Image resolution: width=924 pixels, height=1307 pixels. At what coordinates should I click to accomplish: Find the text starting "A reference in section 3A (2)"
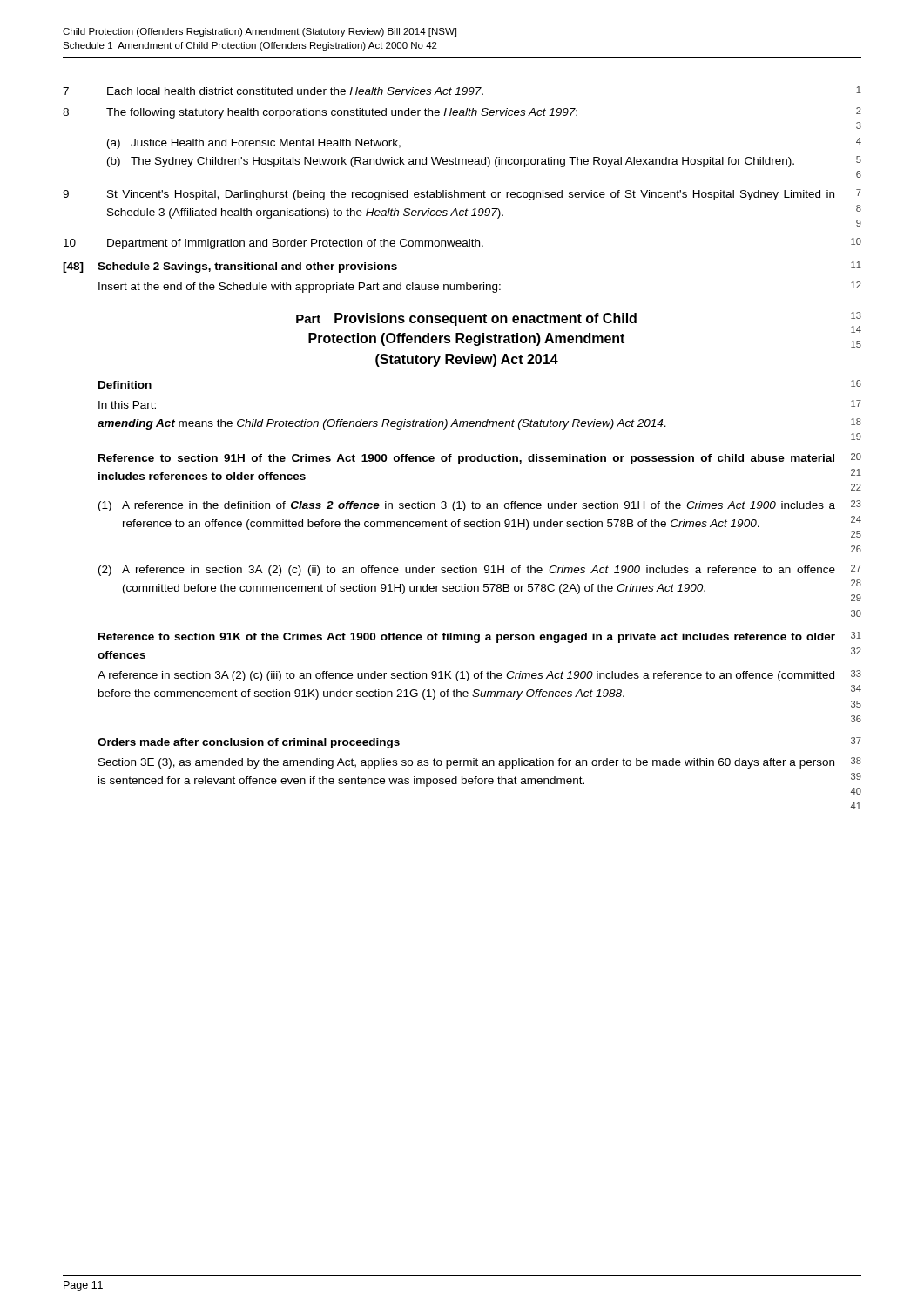pos(462,697)
